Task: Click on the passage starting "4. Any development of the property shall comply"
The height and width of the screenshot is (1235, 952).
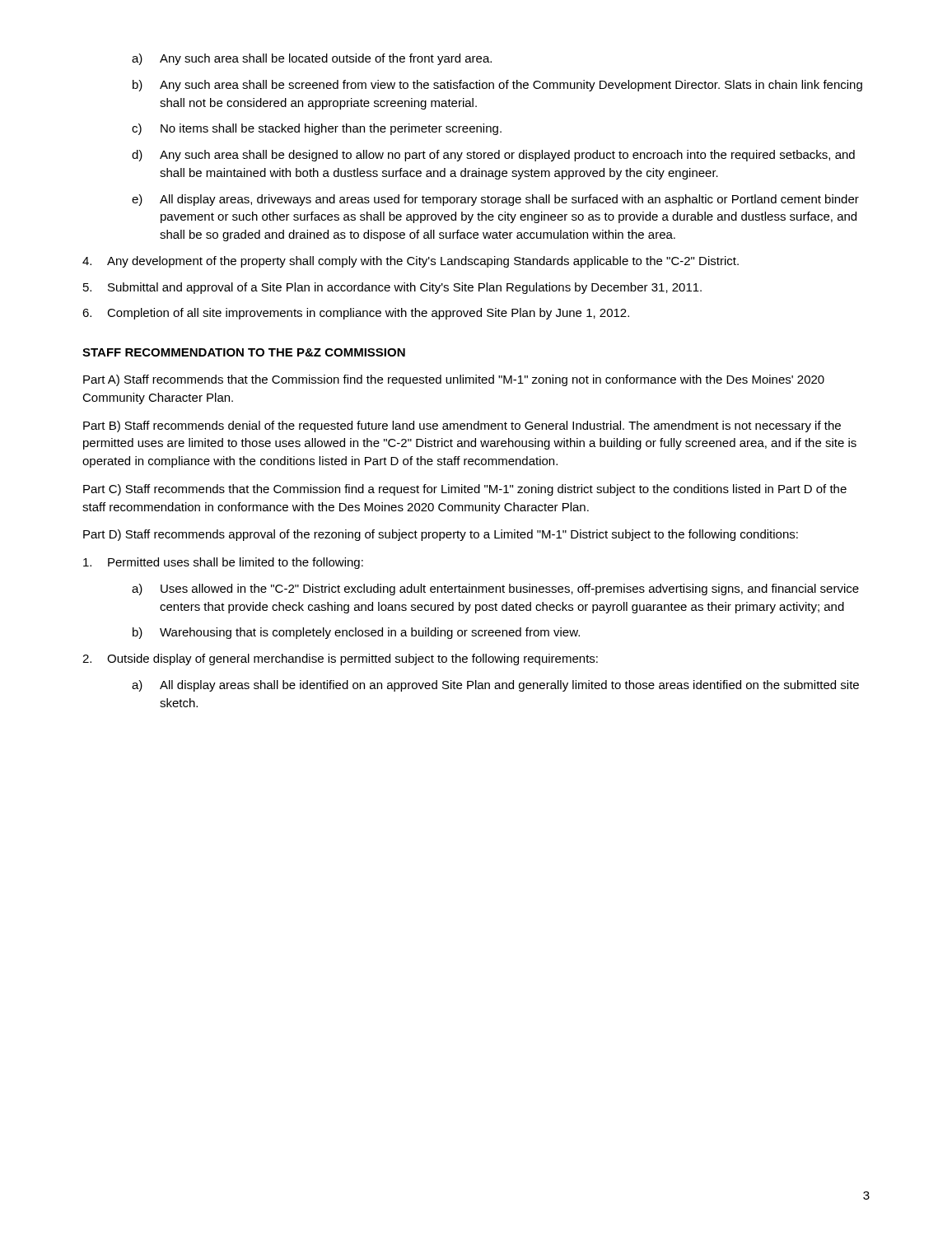Action: [x=476, y=261]
